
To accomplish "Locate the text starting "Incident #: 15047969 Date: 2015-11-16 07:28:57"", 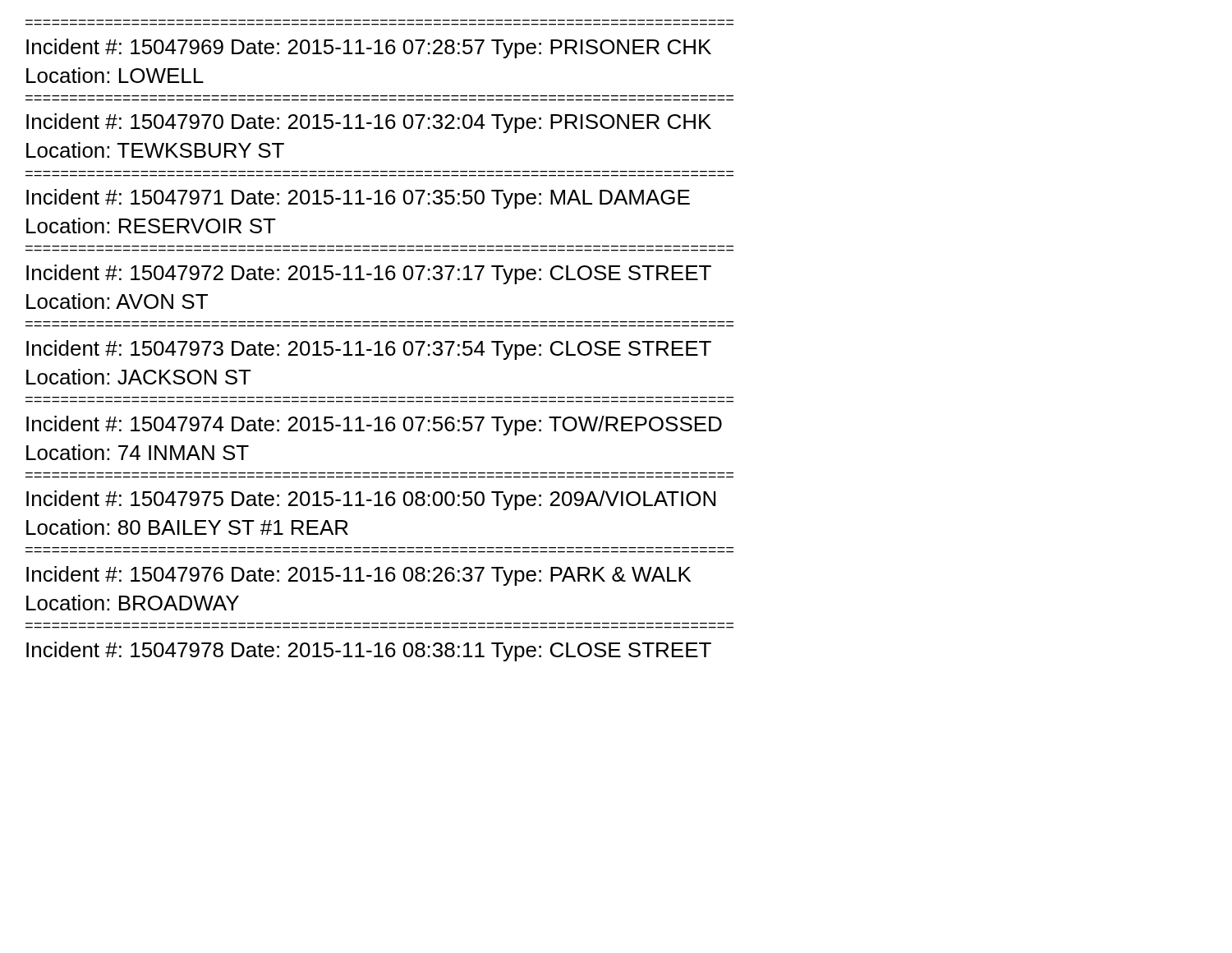I will [x=616, y=61].
